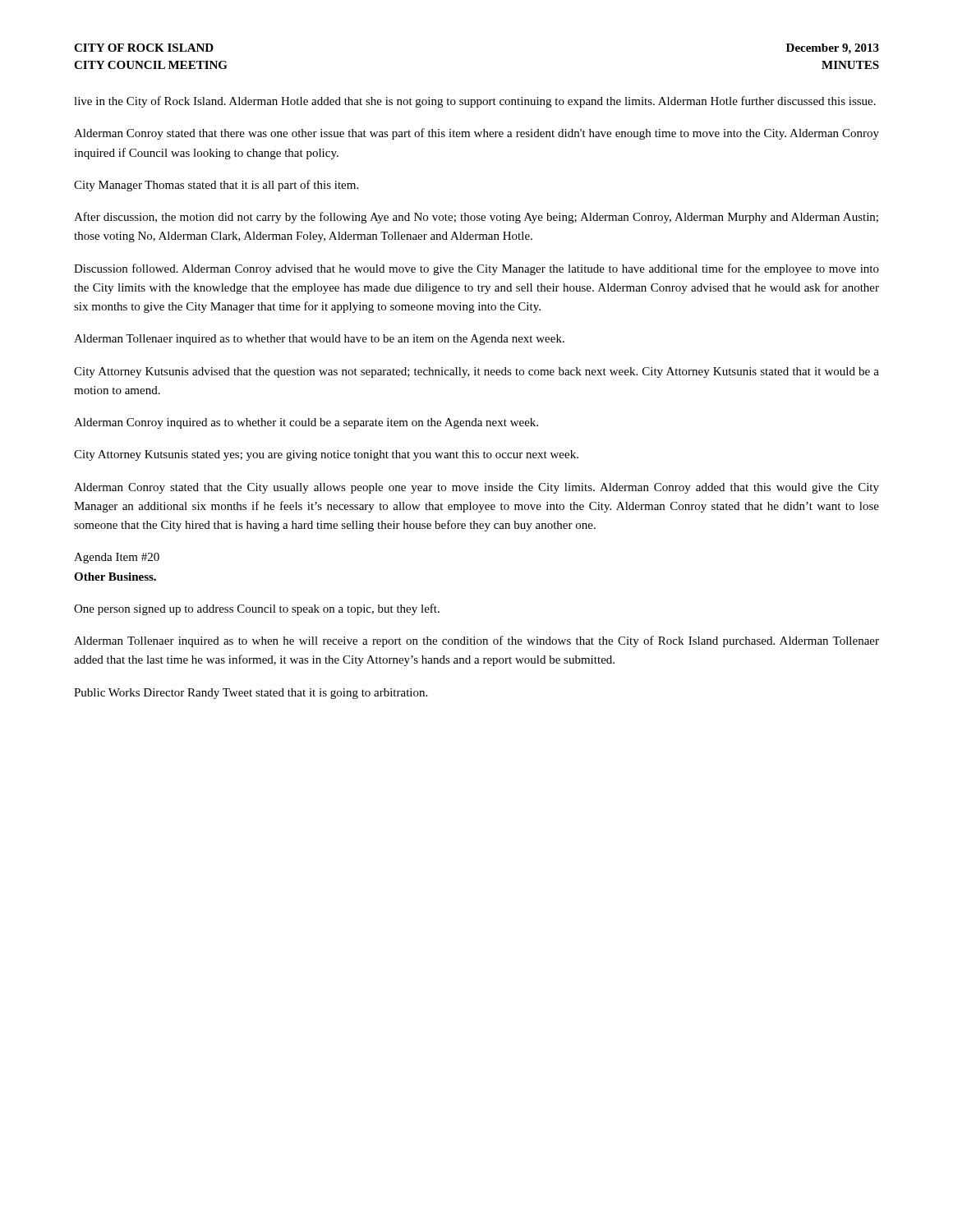Locate the text block with the text "Alderman Tollenaer inquired as to whether that would"
The width and height of the screenshot is (953, 1232).
319,339
